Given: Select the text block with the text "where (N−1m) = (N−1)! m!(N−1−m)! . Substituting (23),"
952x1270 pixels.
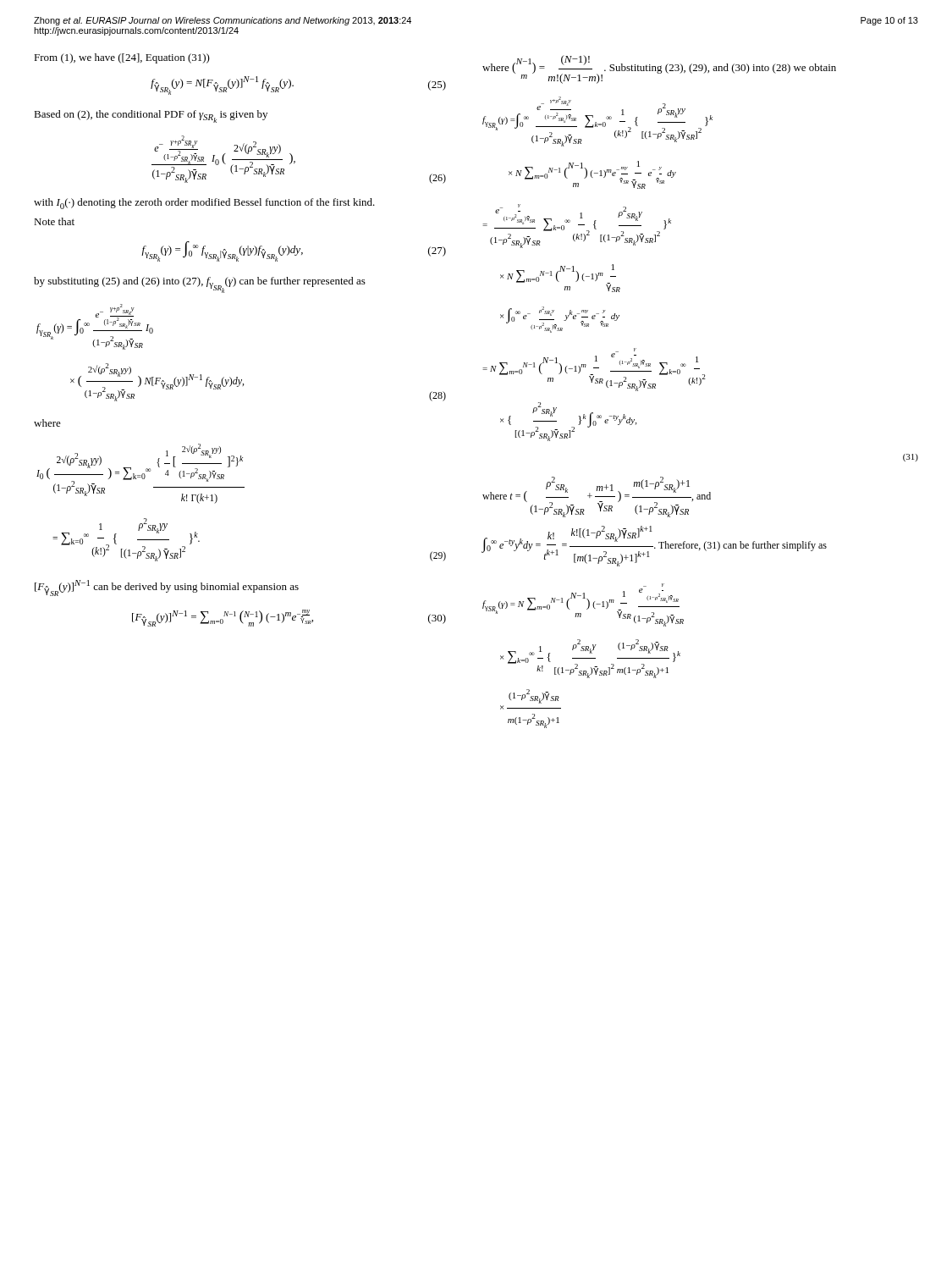Looking at the screenshot, I should [x=659, y=69].
